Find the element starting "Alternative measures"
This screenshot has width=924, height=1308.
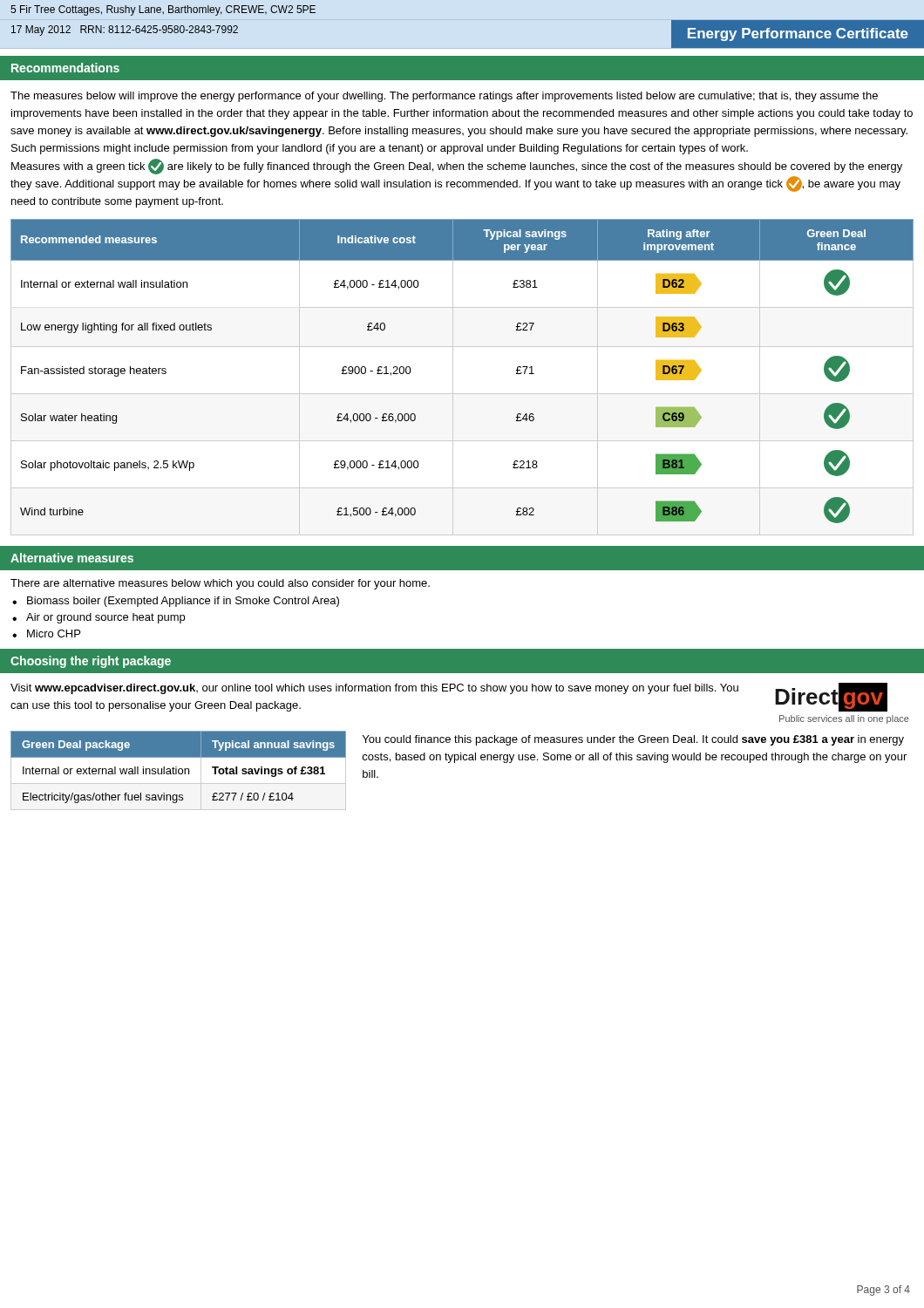tap(72, 558)
